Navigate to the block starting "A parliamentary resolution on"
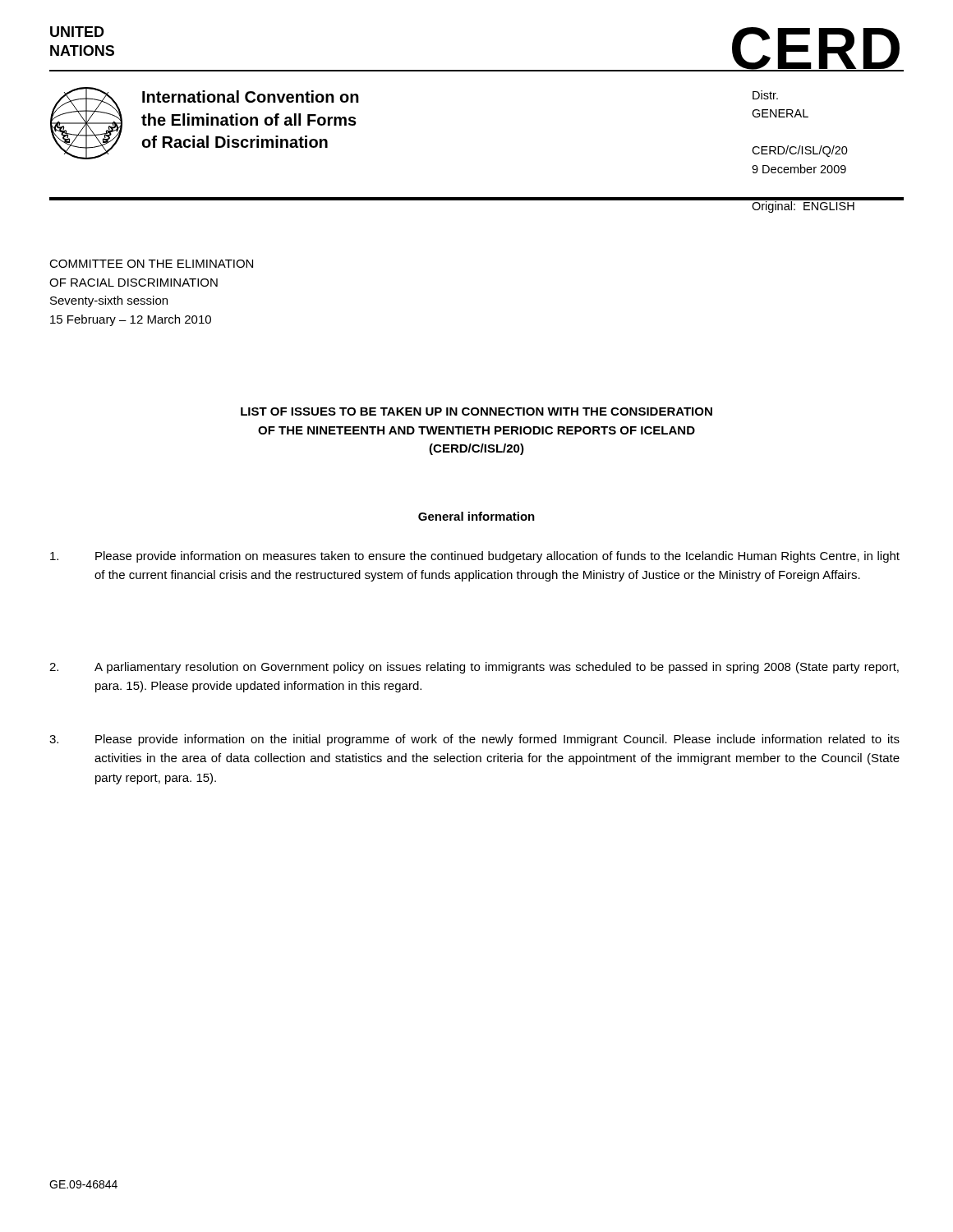 [474, 676]
